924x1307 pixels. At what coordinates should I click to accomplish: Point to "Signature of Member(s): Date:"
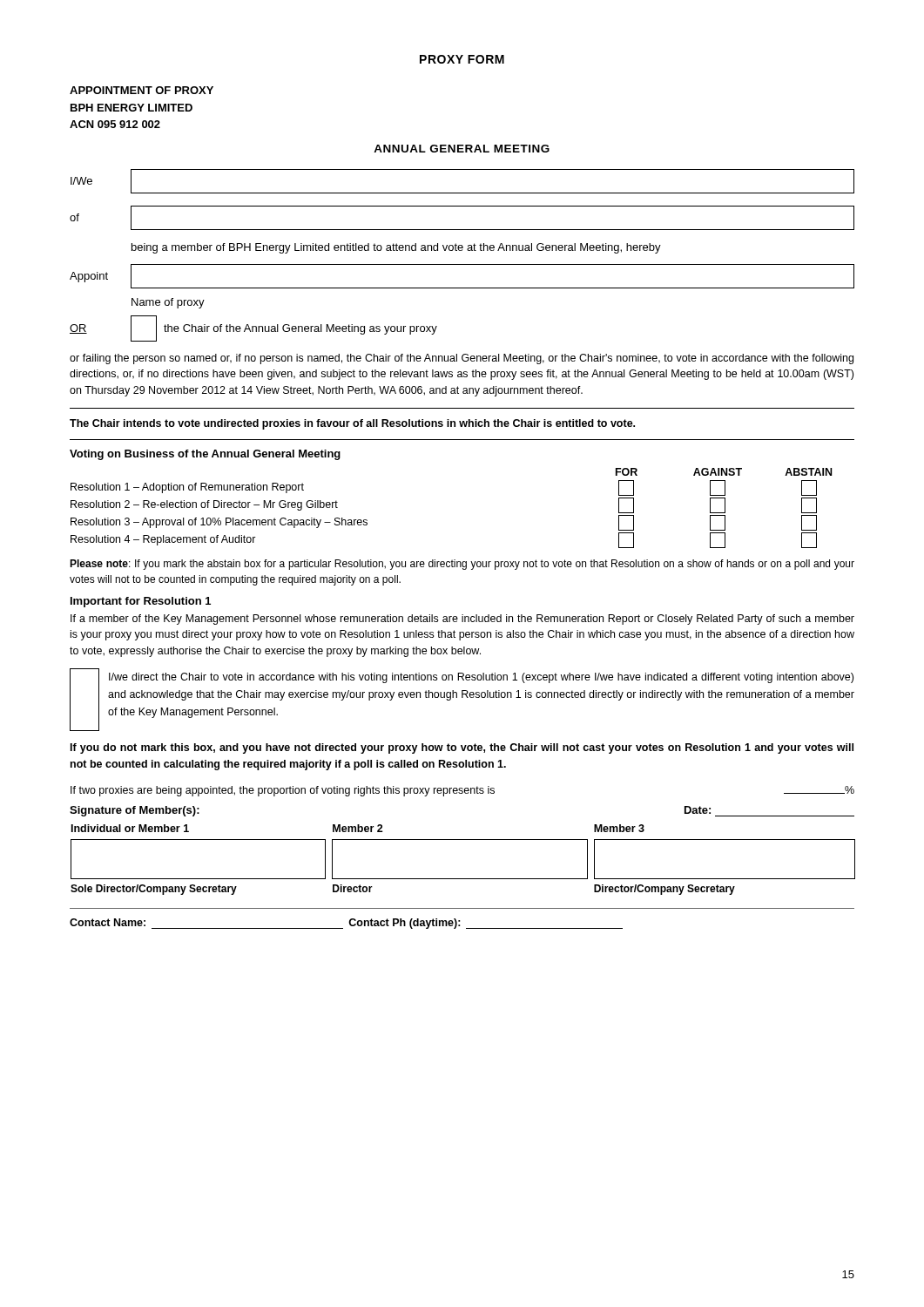coord(130,811)
